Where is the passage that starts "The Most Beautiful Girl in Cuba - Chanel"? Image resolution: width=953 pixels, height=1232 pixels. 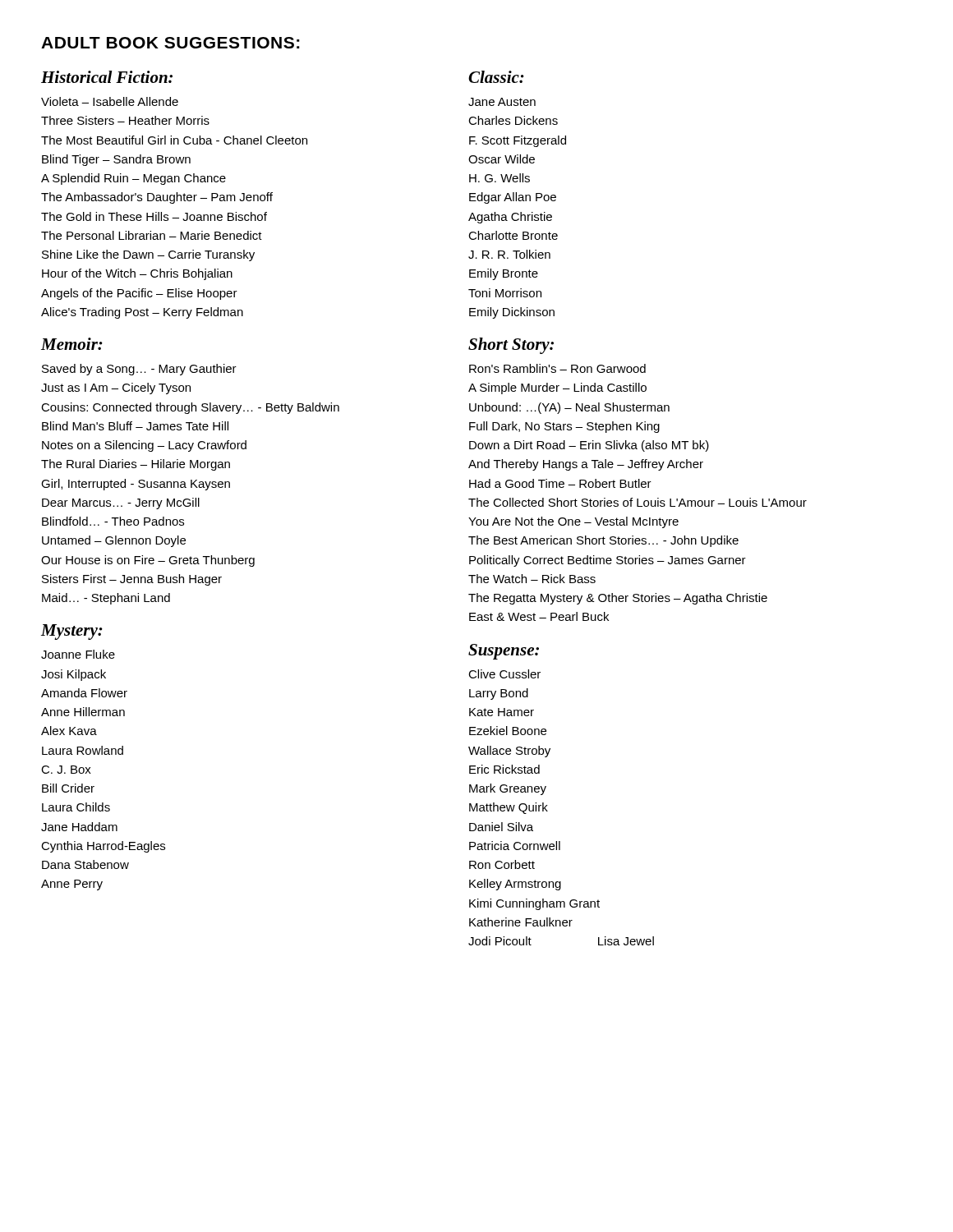(175, 140)
